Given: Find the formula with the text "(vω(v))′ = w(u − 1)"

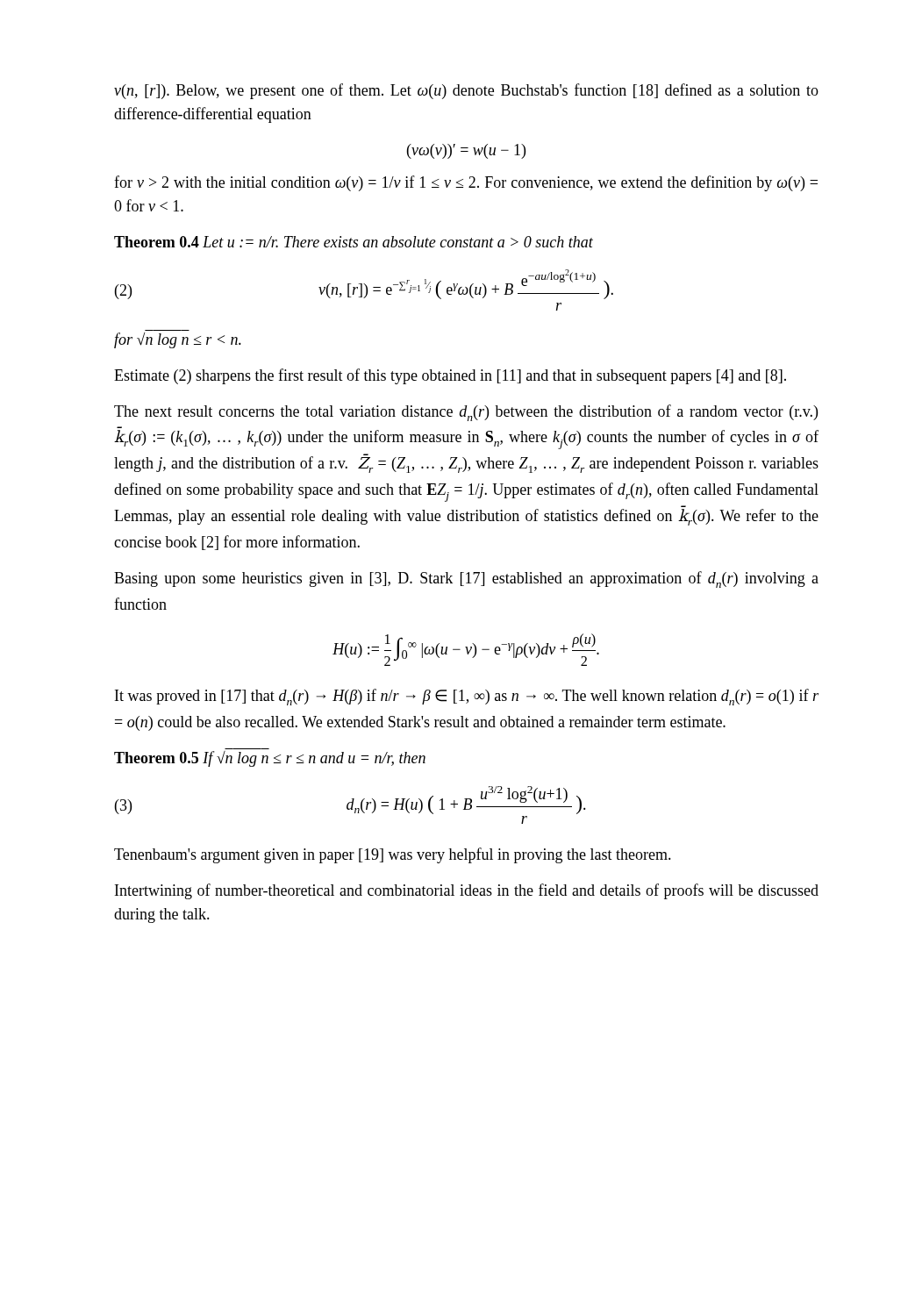Looking at the screenshot, I should click(466, 150).
